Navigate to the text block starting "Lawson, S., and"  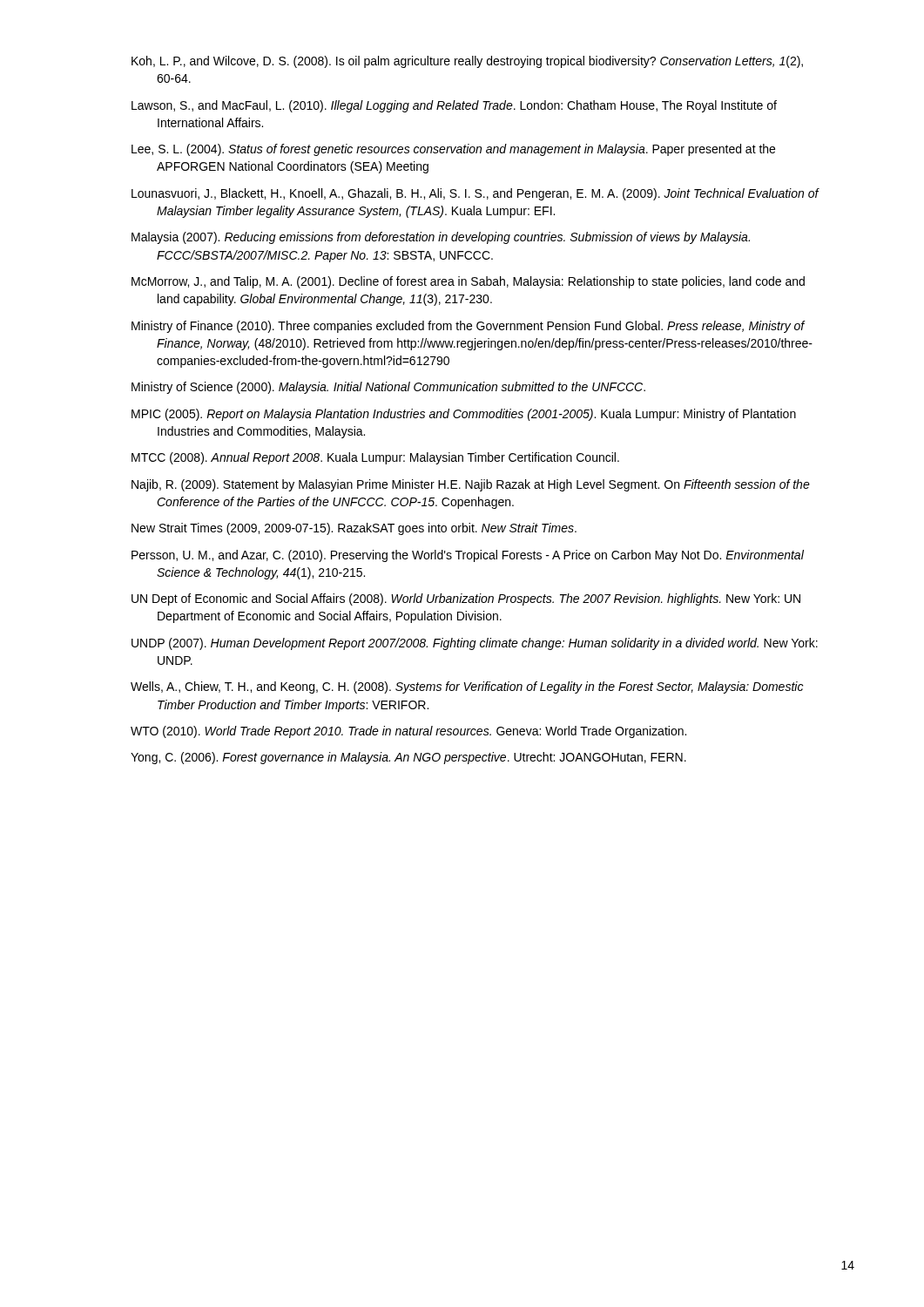click(x=475, y=114)
